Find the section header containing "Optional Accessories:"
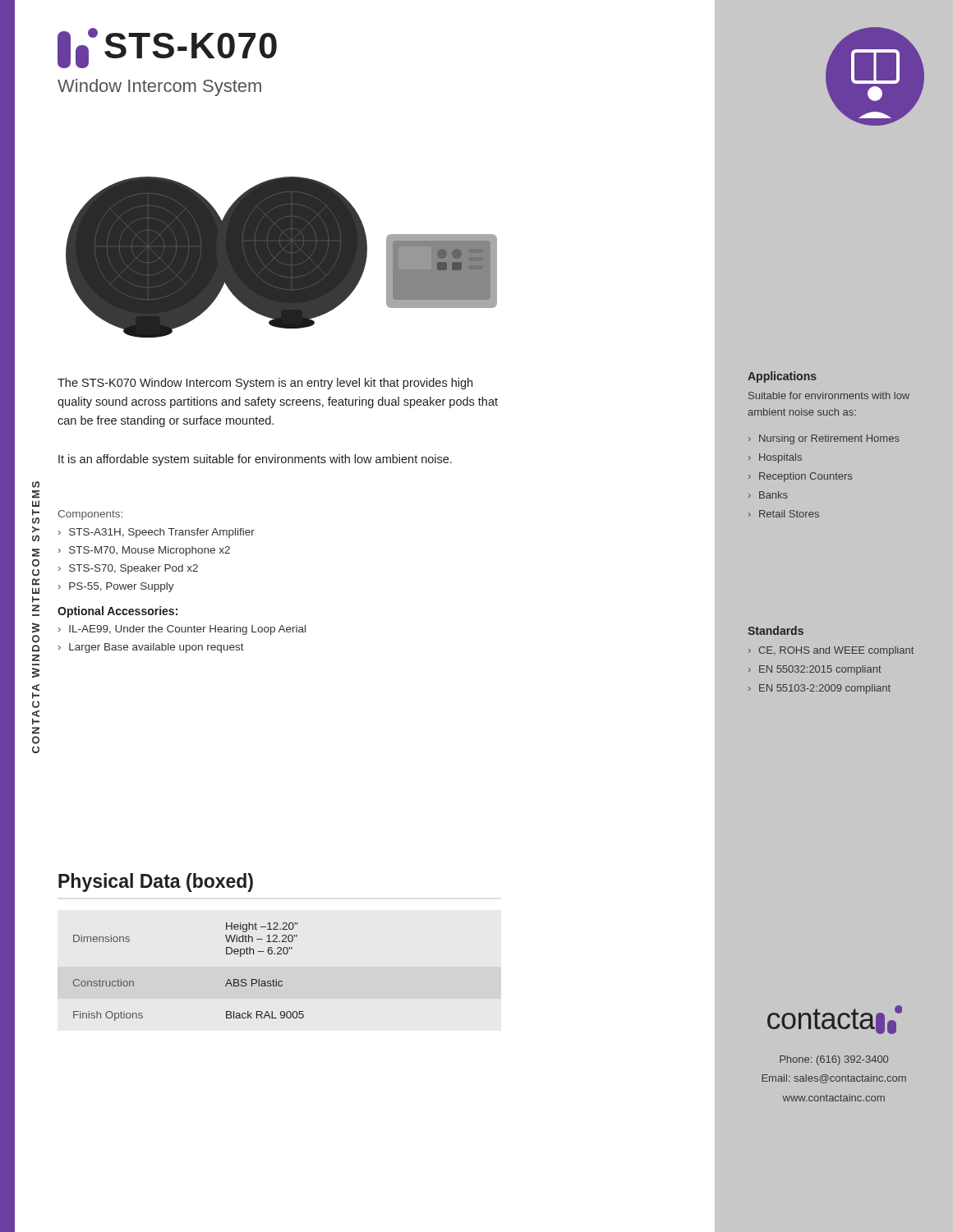 click(x=118, y=611)
